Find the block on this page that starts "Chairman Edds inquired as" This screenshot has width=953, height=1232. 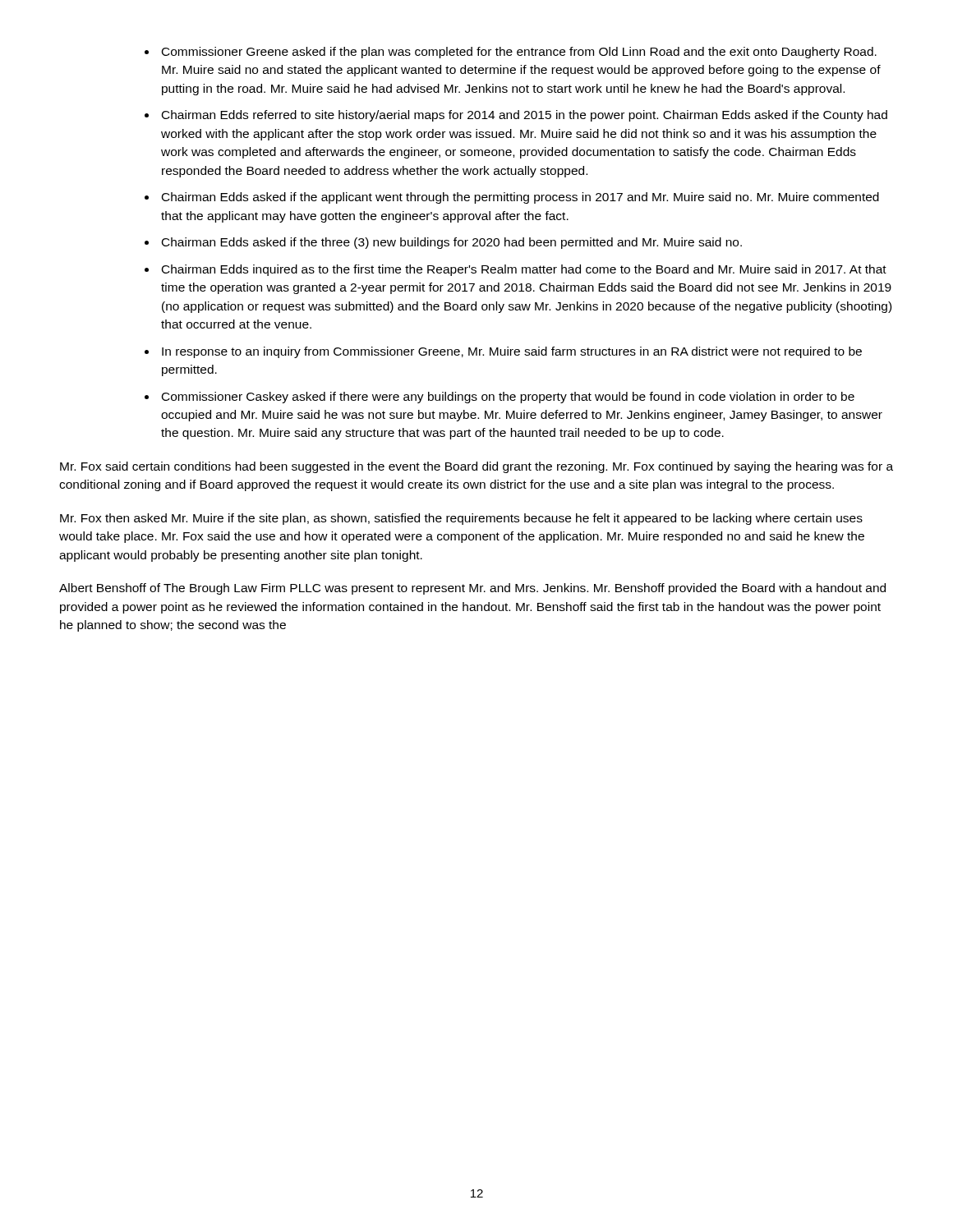point(527,296)
